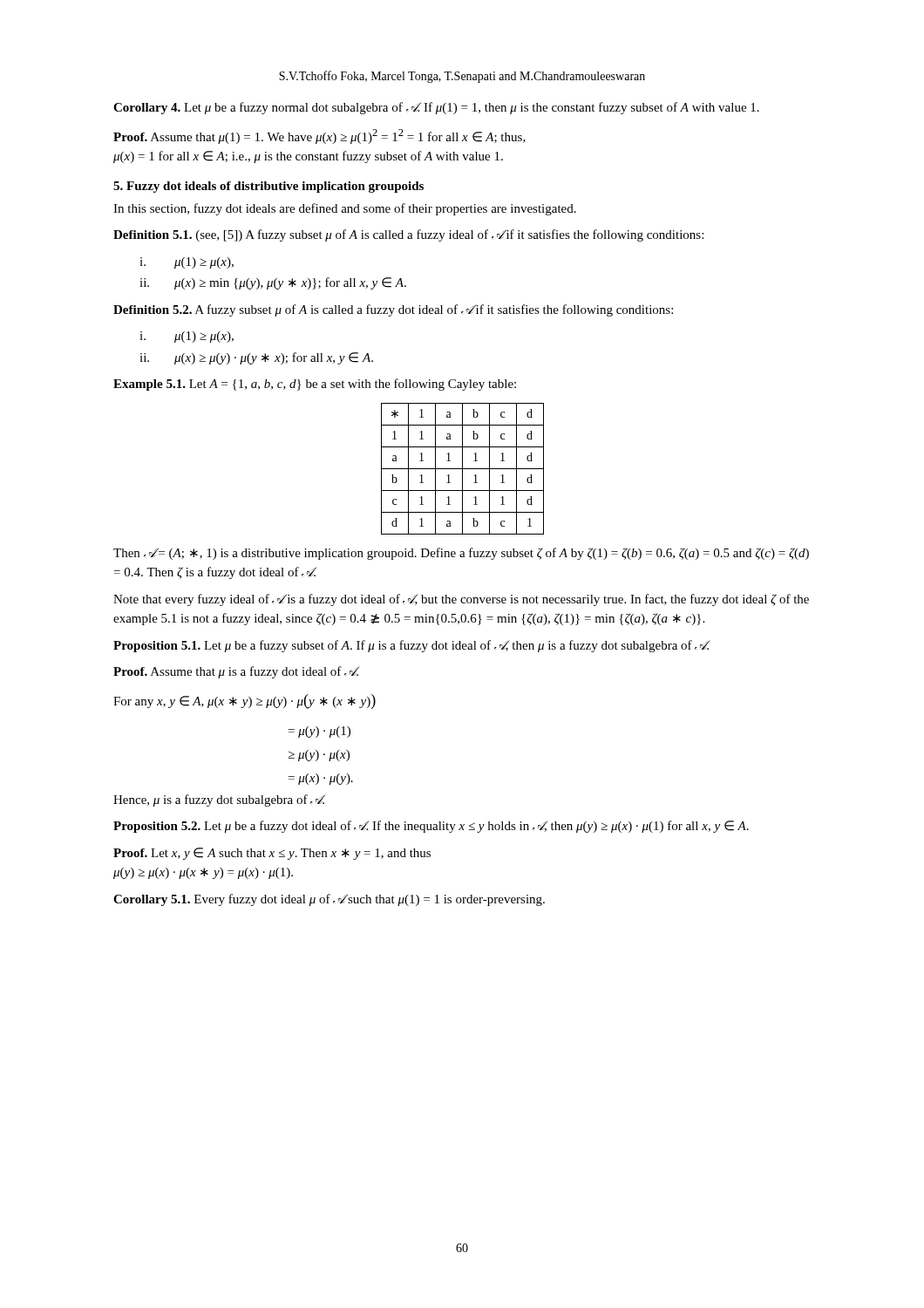Click on the text block with the text "Definition 5.2. A fuzzy"

[462, 309]
